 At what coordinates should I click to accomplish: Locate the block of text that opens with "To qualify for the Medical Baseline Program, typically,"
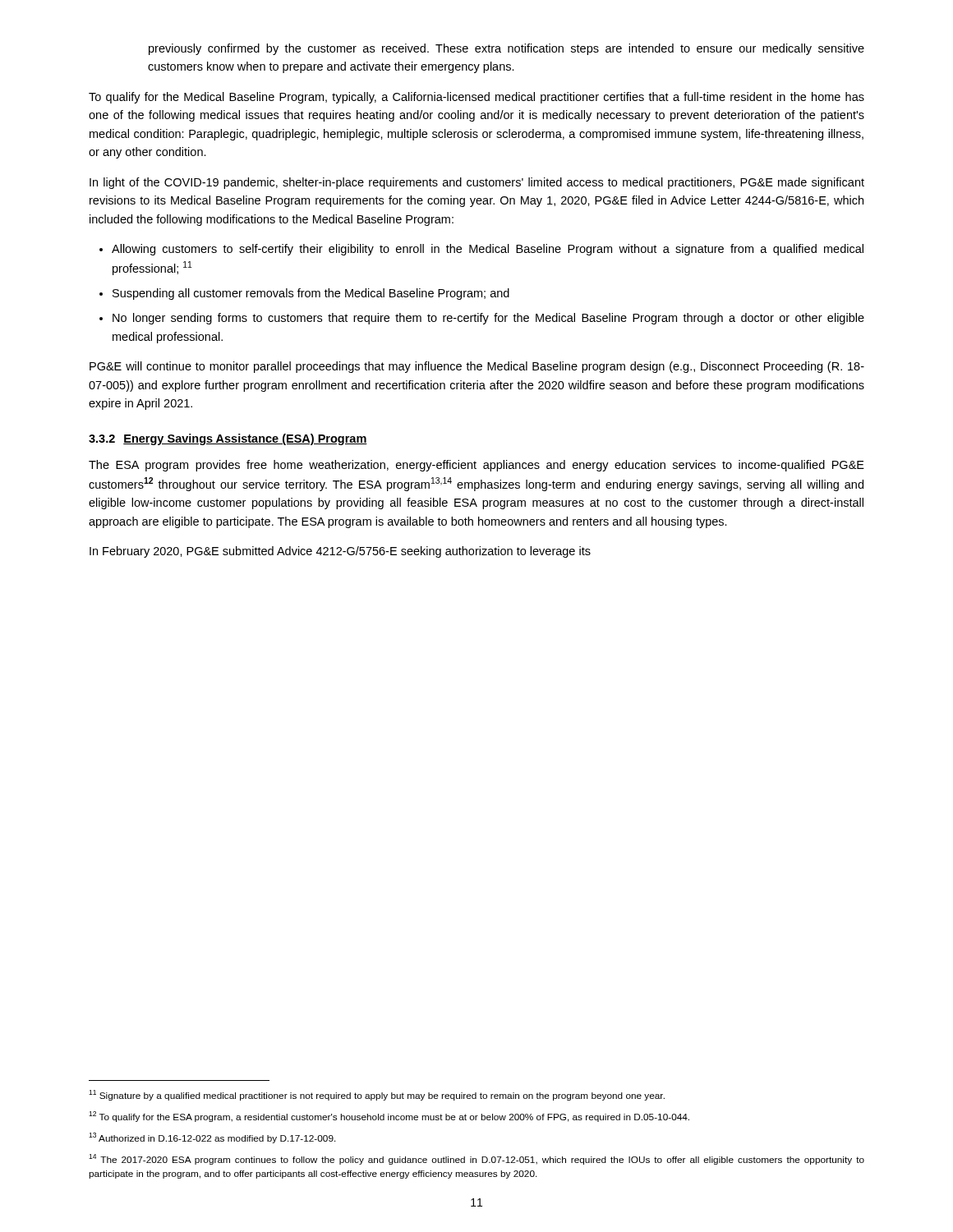pos(476,125)
